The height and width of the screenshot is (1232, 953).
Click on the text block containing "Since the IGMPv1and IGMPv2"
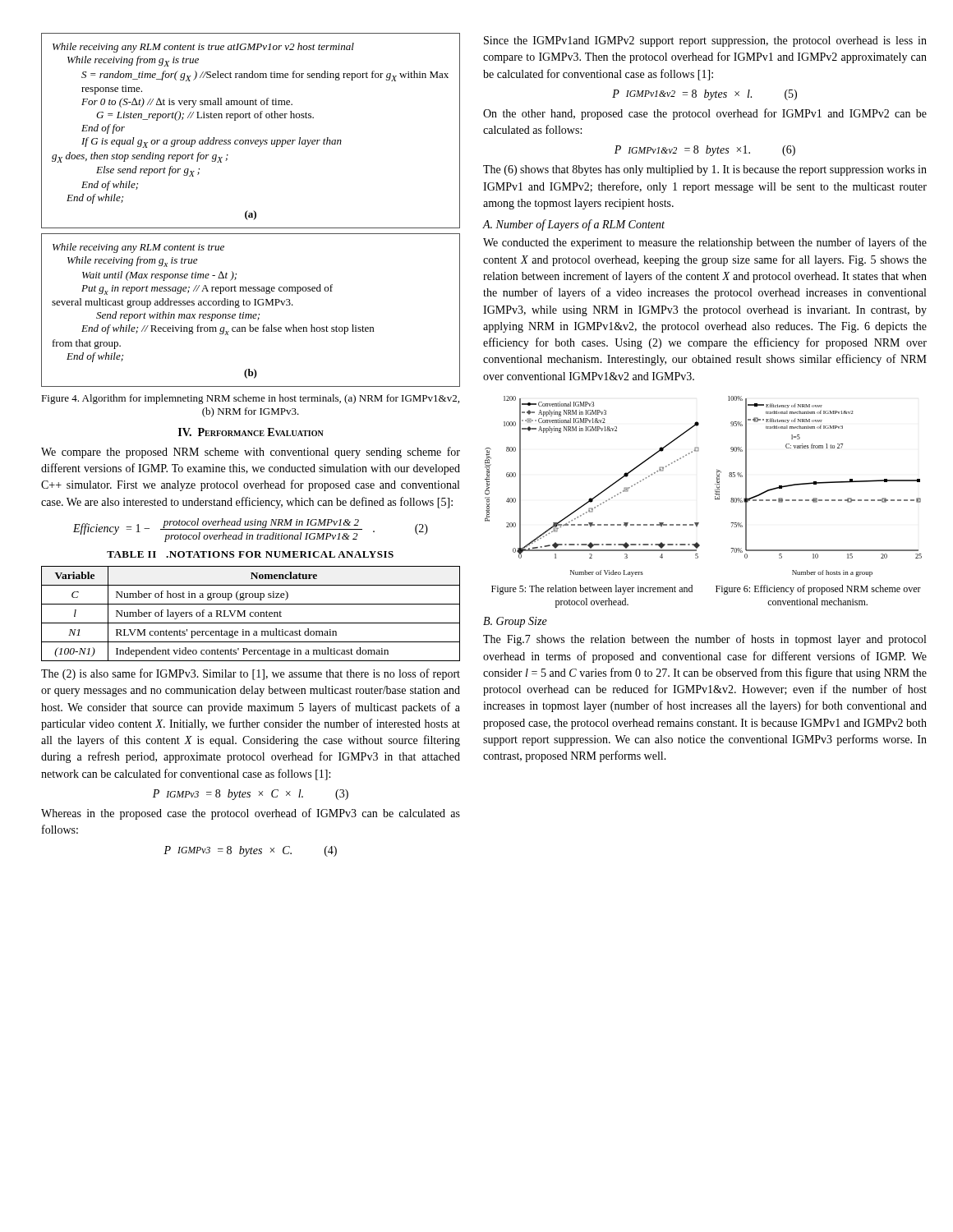(x=705, y=58)
